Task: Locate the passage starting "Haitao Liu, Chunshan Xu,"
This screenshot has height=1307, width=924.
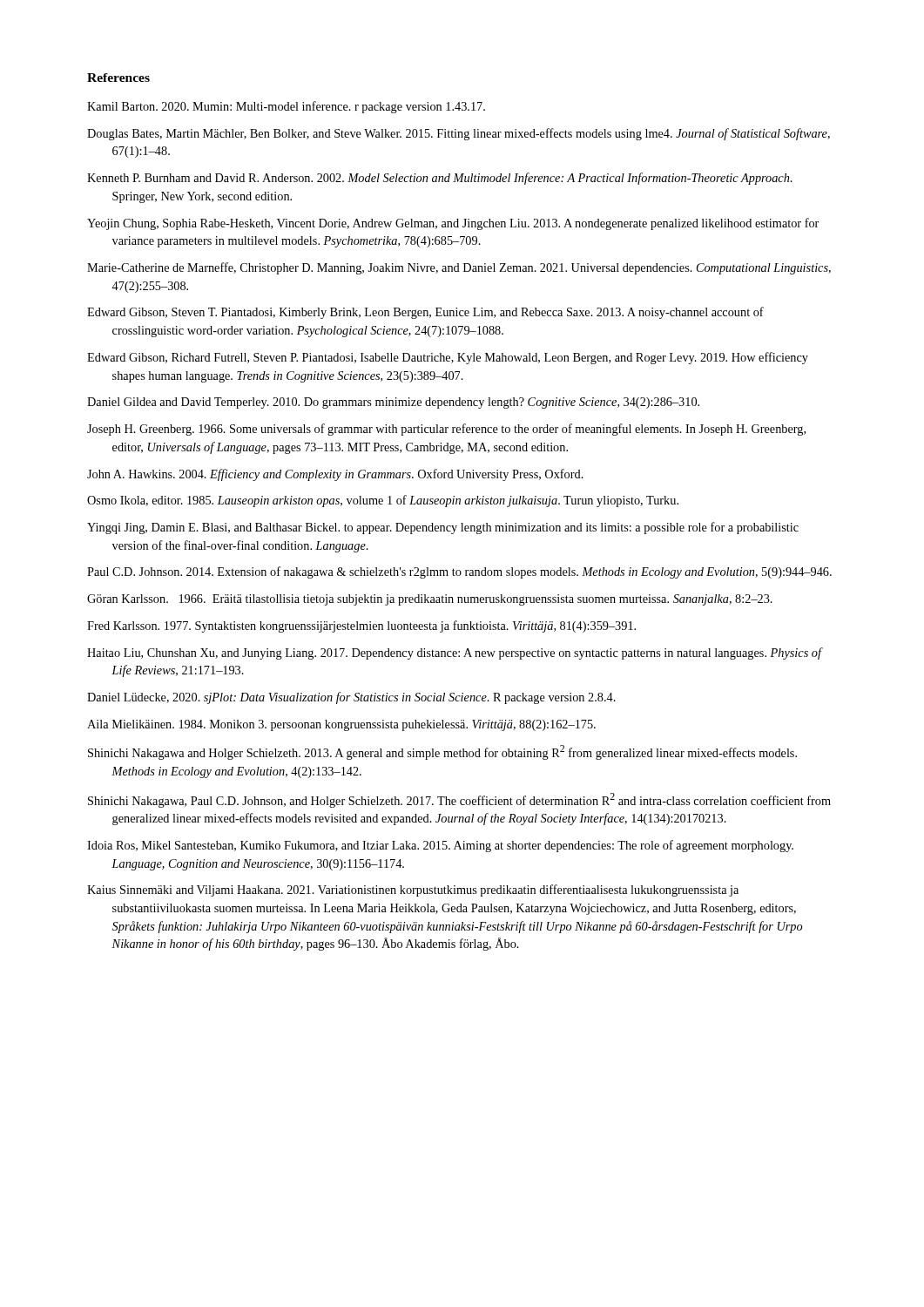Action: click(454, 661)
